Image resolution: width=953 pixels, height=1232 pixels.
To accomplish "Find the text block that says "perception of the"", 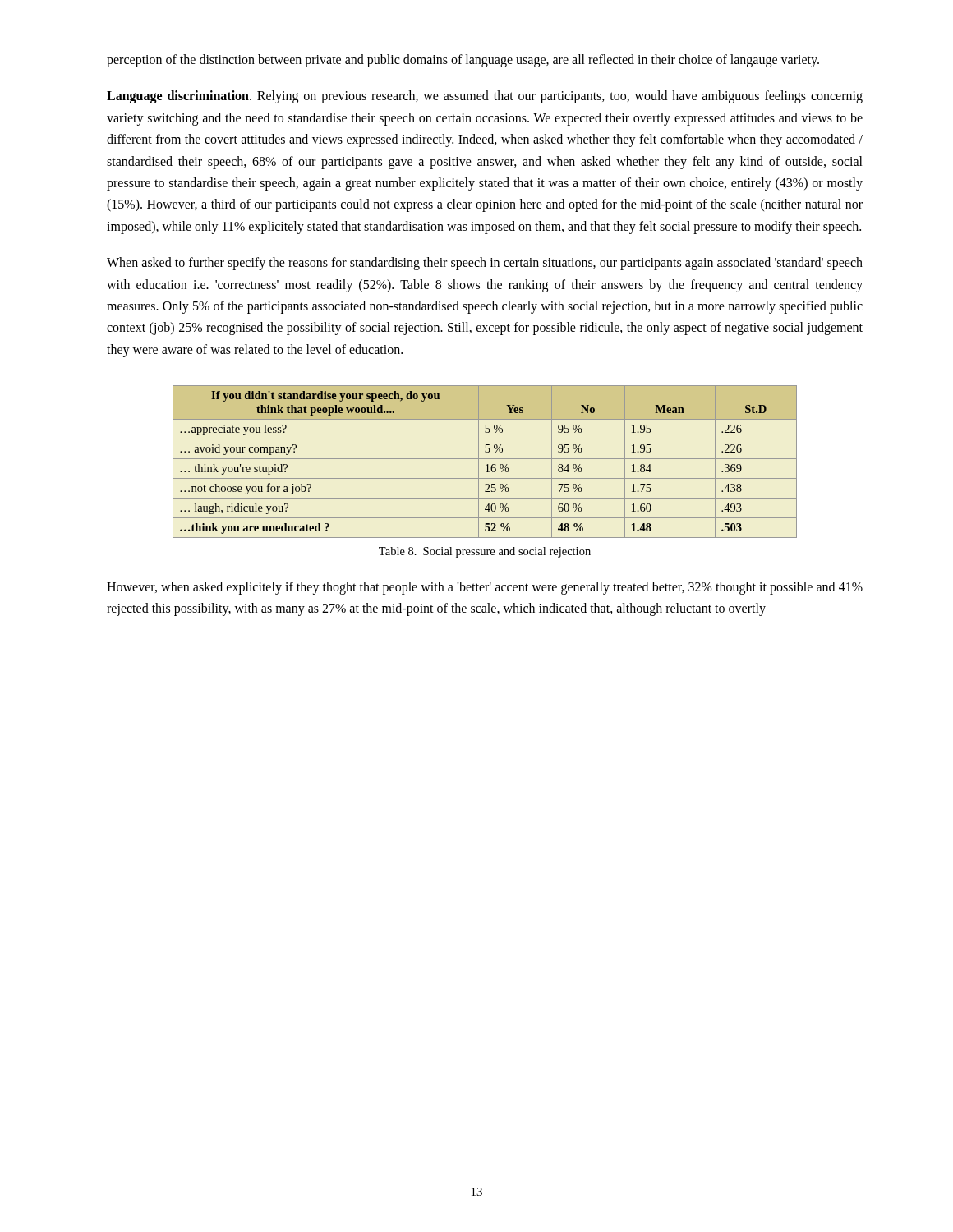I will click(x=485, y=60).
